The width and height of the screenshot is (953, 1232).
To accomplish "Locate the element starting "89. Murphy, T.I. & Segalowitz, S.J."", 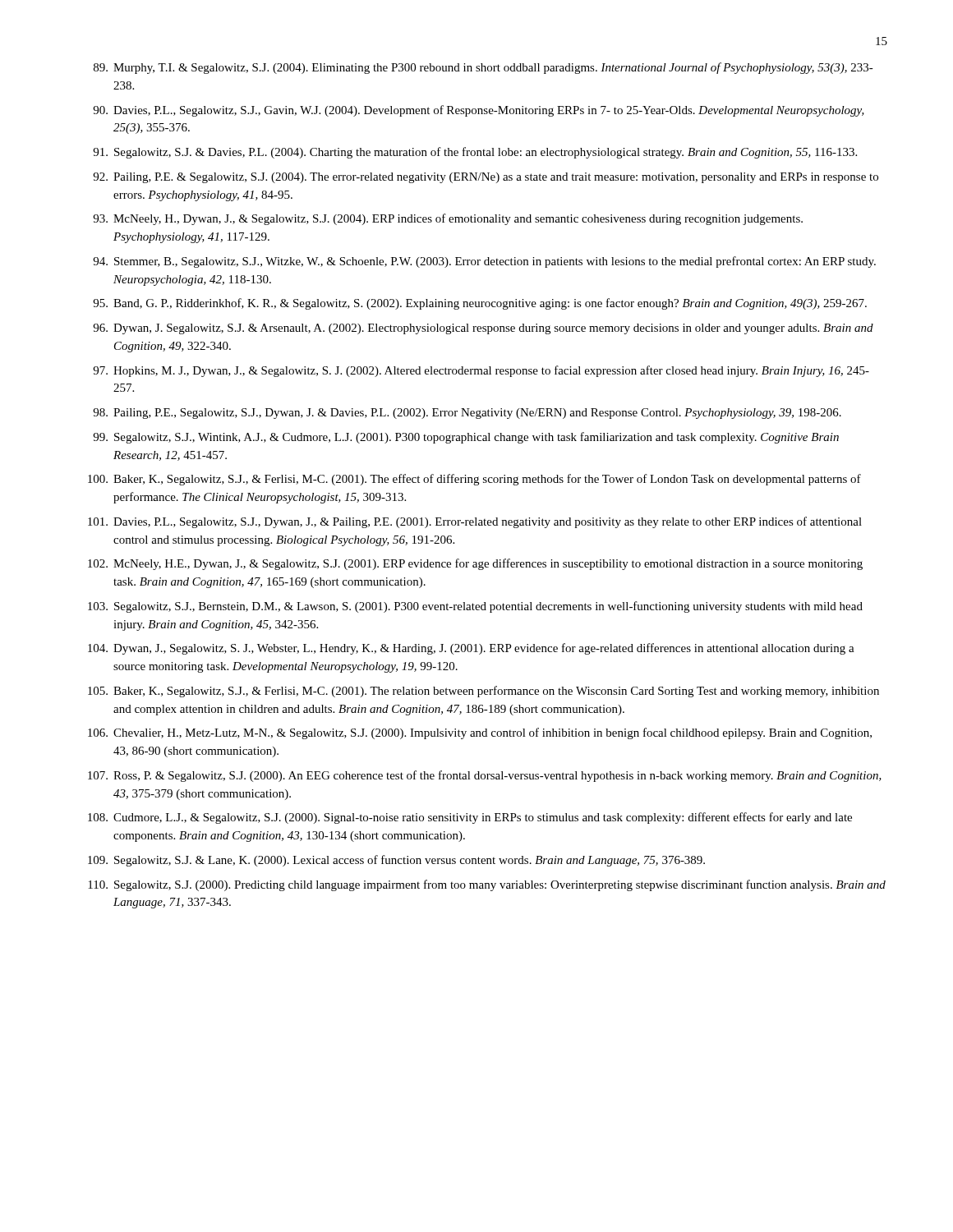I will [480, 77].
